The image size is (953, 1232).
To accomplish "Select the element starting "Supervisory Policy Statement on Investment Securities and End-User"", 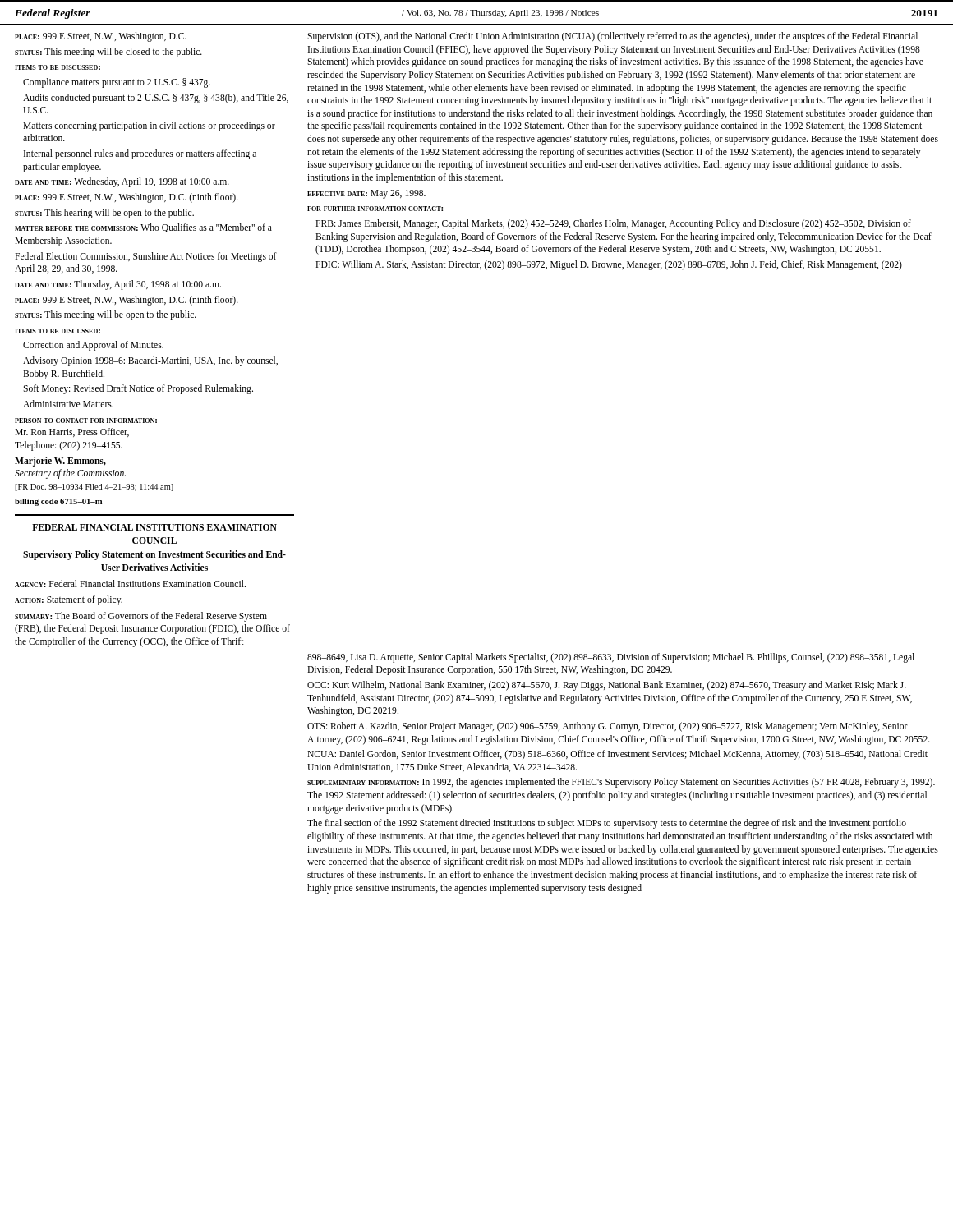I will [154, 561].
